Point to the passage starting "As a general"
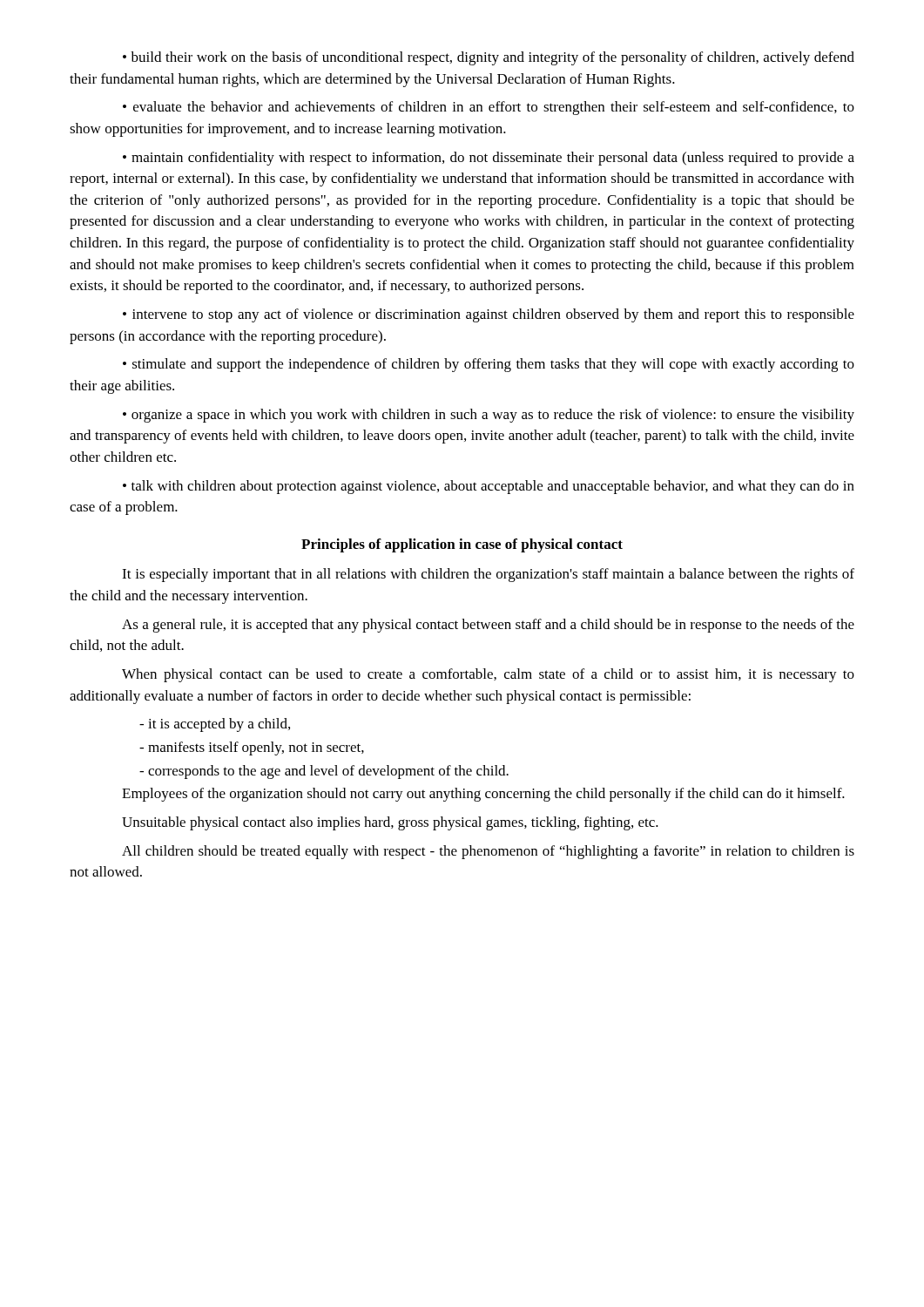The width and height of the screenshot is (924, 1307). tap(462, 635)
